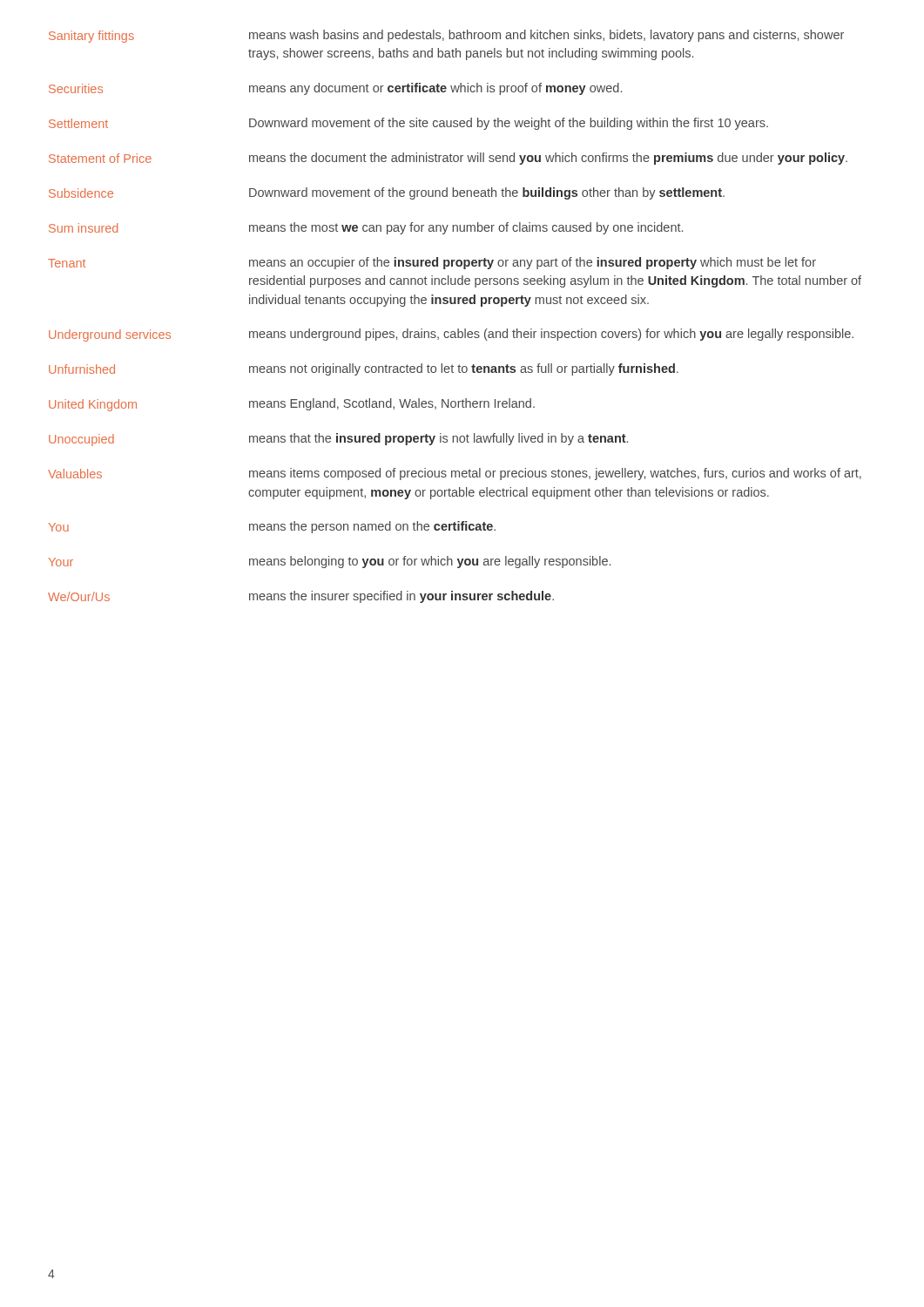Point to the region starting "Tenant means an"
The image size is (924, 1307).
pos(462,282)
